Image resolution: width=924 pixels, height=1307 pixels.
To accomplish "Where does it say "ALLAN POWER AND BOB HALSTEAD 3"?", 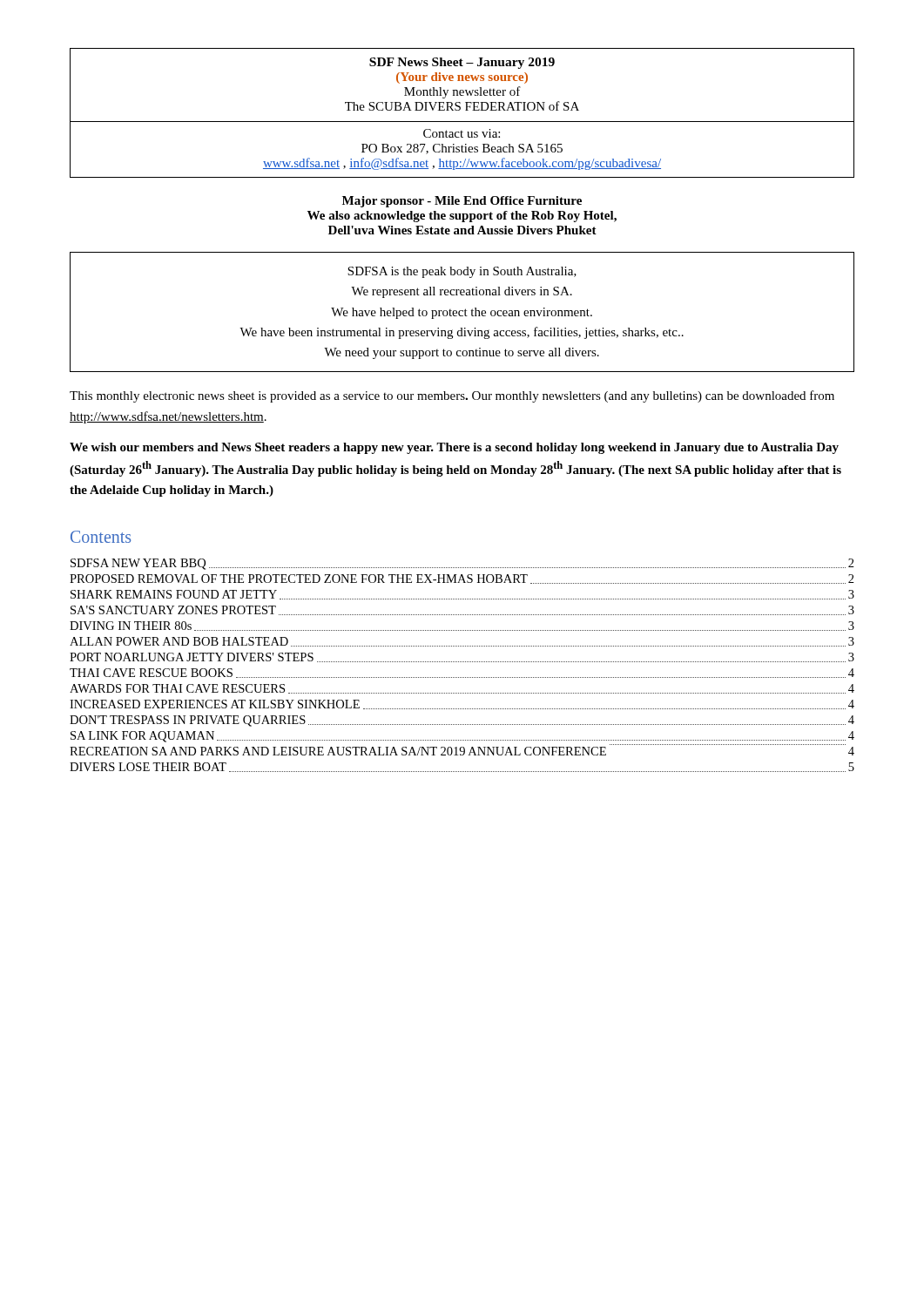I will pos(462,641).
